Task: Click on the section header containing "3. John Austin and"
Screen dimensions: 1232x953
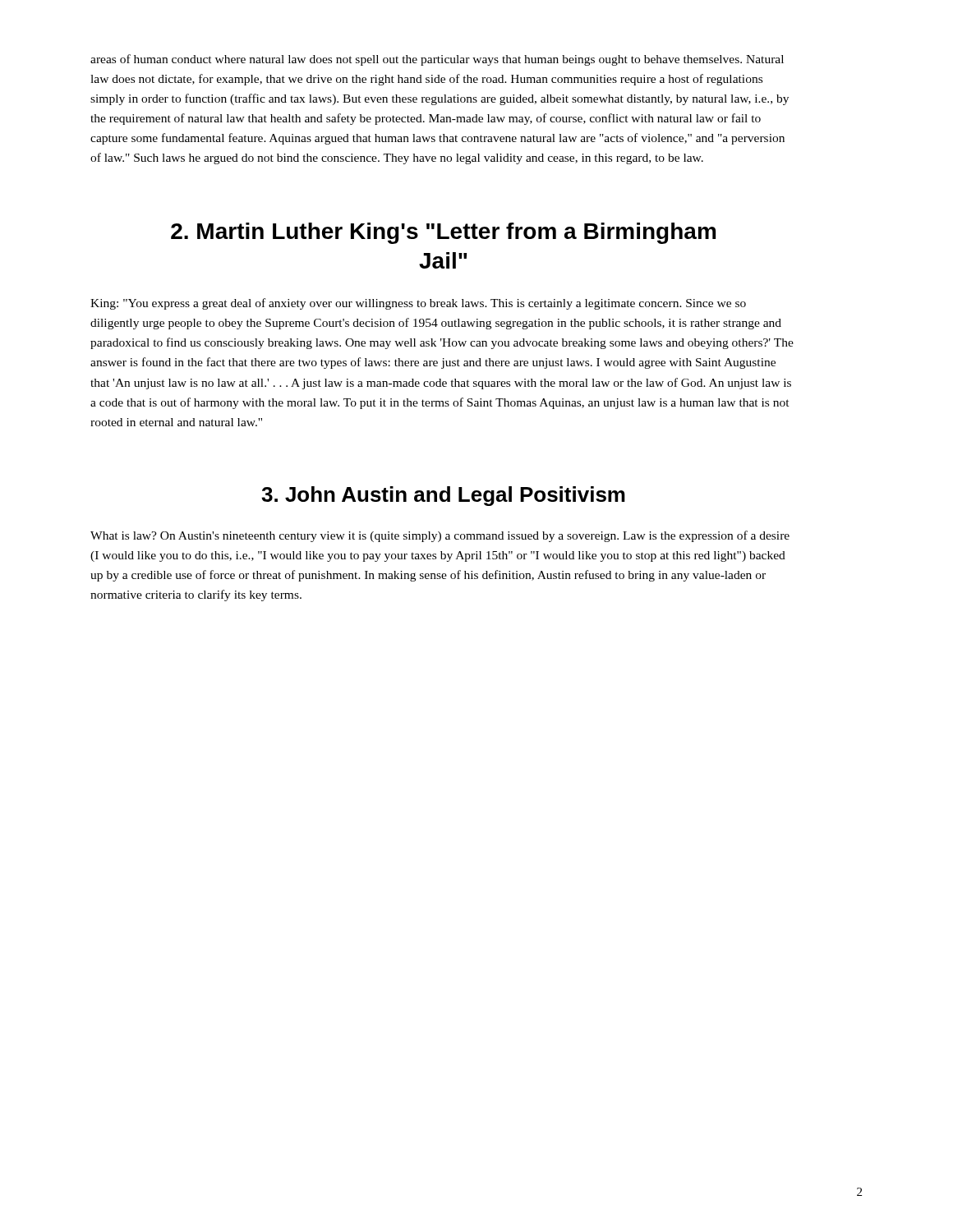Action: point(444,495)
